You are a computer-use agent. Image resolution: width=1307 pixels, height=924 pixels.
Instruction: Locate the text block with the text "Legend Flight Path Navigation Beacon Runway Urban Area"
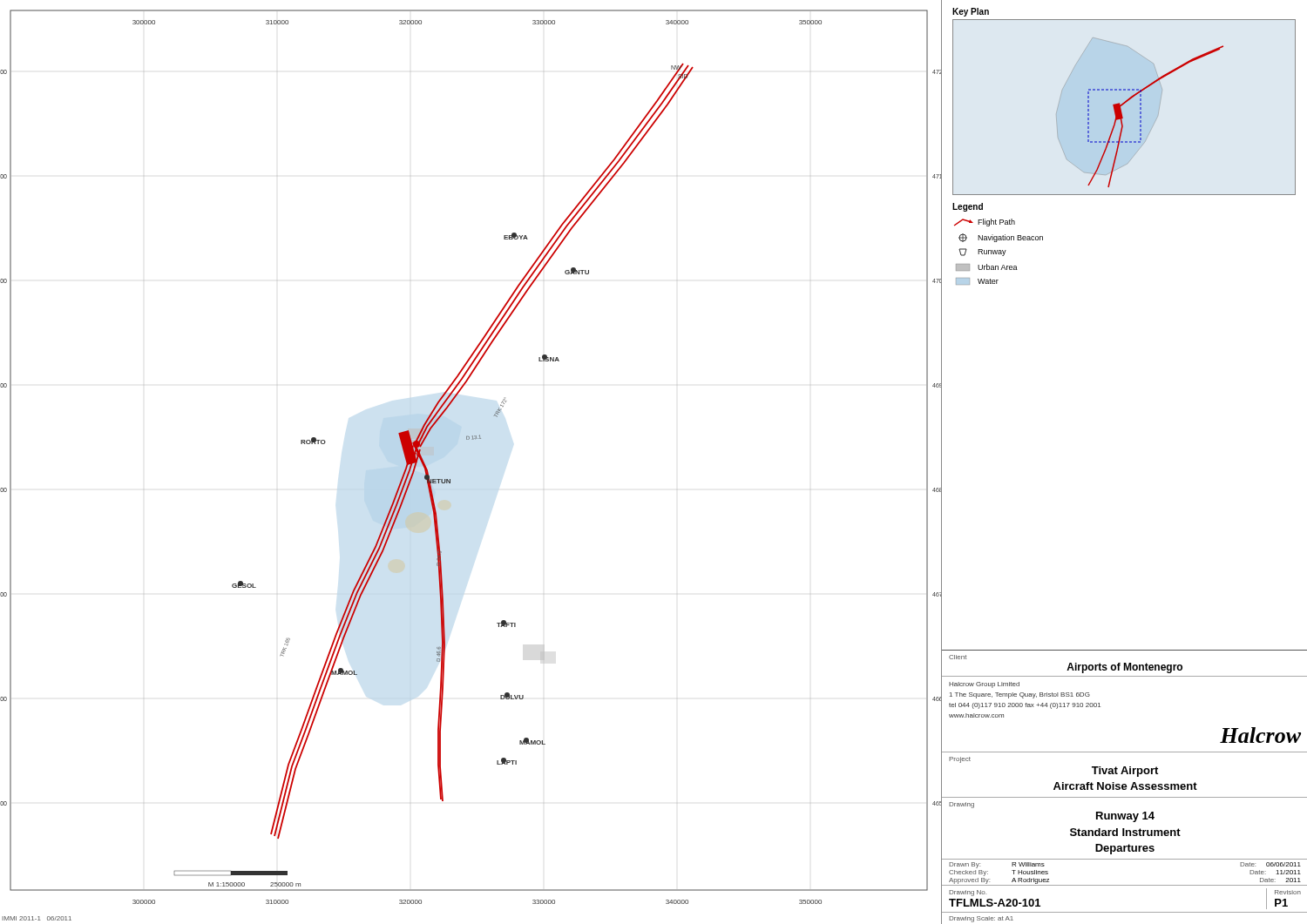coord(968,207)
